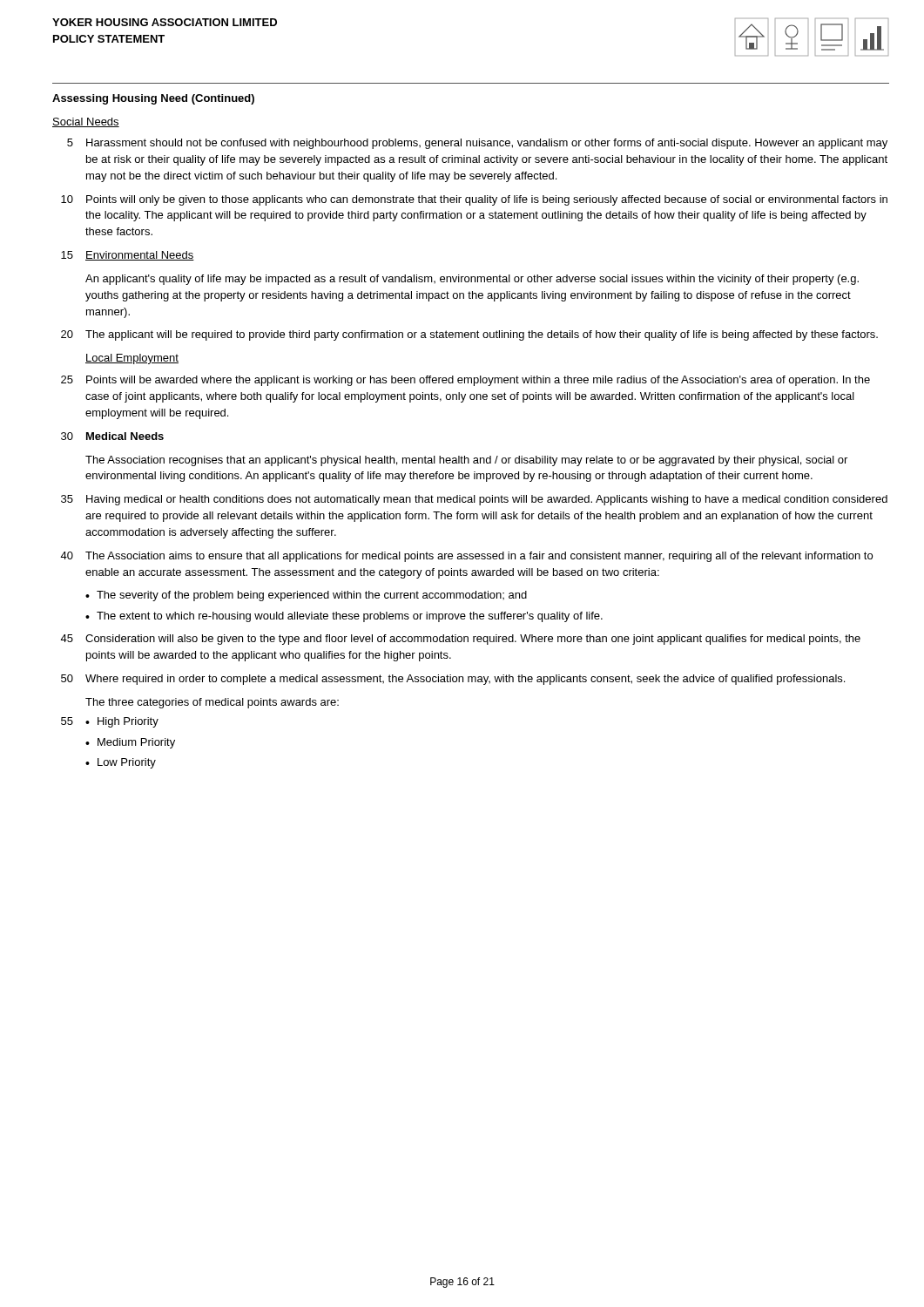Find "Social Needs" on this page
924x1307 pixels.
tap(86, 122)
